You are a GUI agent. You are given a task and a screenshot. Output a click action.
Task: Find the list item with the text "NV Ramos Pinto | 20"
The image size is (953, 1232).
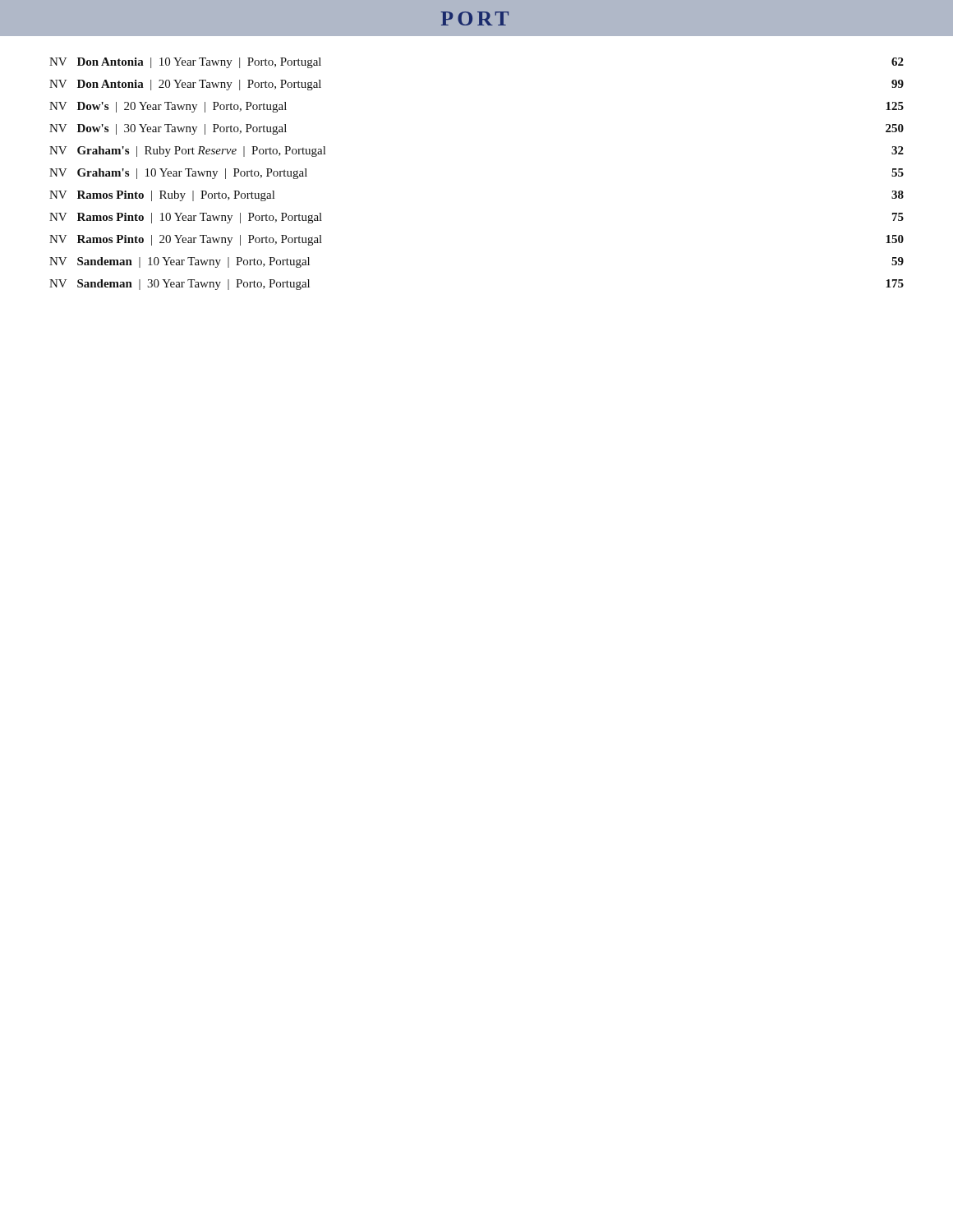tap(179, 240)
